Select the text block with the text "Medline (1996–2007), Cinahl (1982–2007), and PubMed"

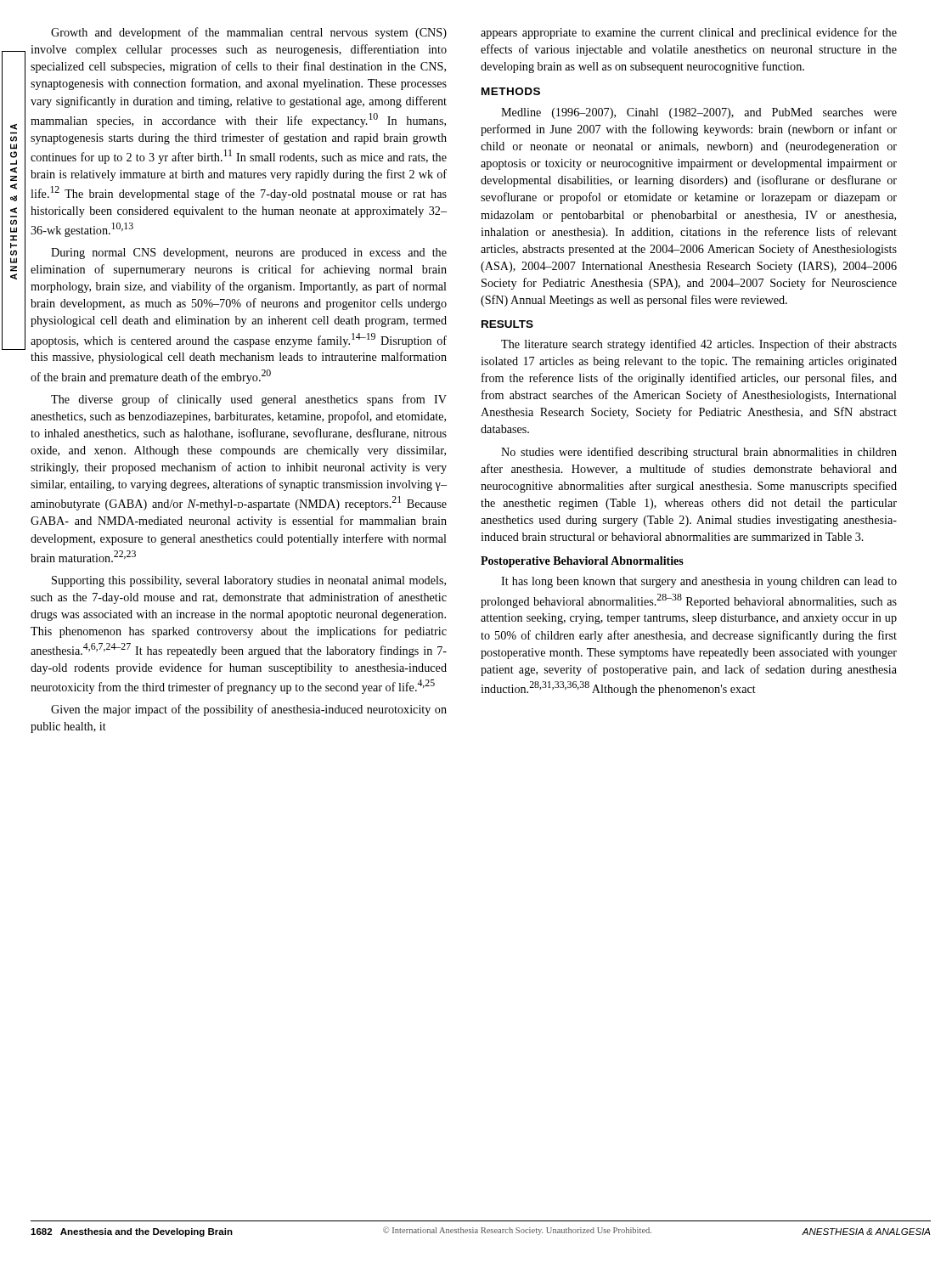point(689,206)
